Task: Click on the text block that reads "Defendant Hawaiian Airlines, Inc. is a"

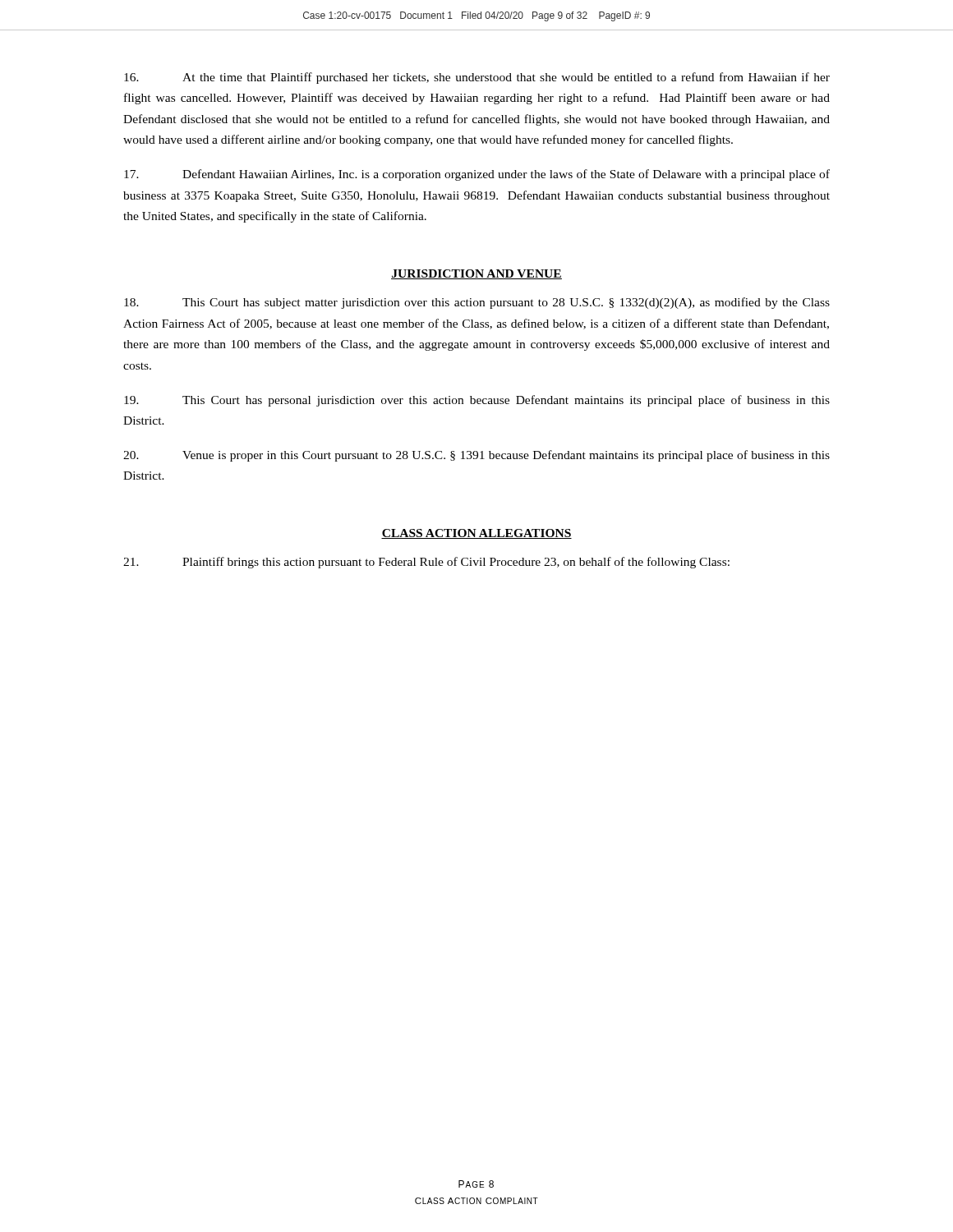Action: click(x=476, y=193)
